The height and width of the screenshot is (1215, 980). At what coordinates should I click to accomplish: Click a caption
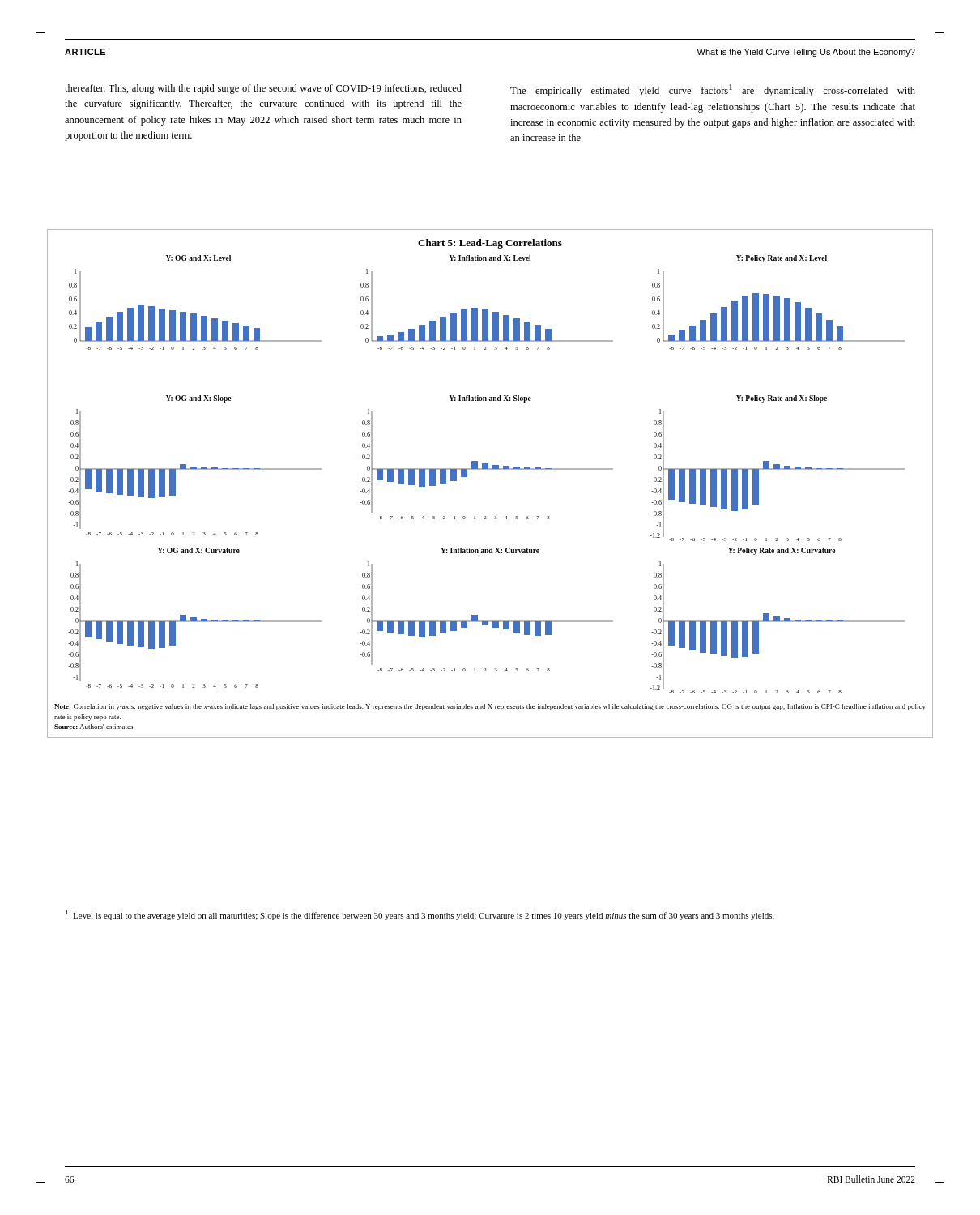(490, 717)
